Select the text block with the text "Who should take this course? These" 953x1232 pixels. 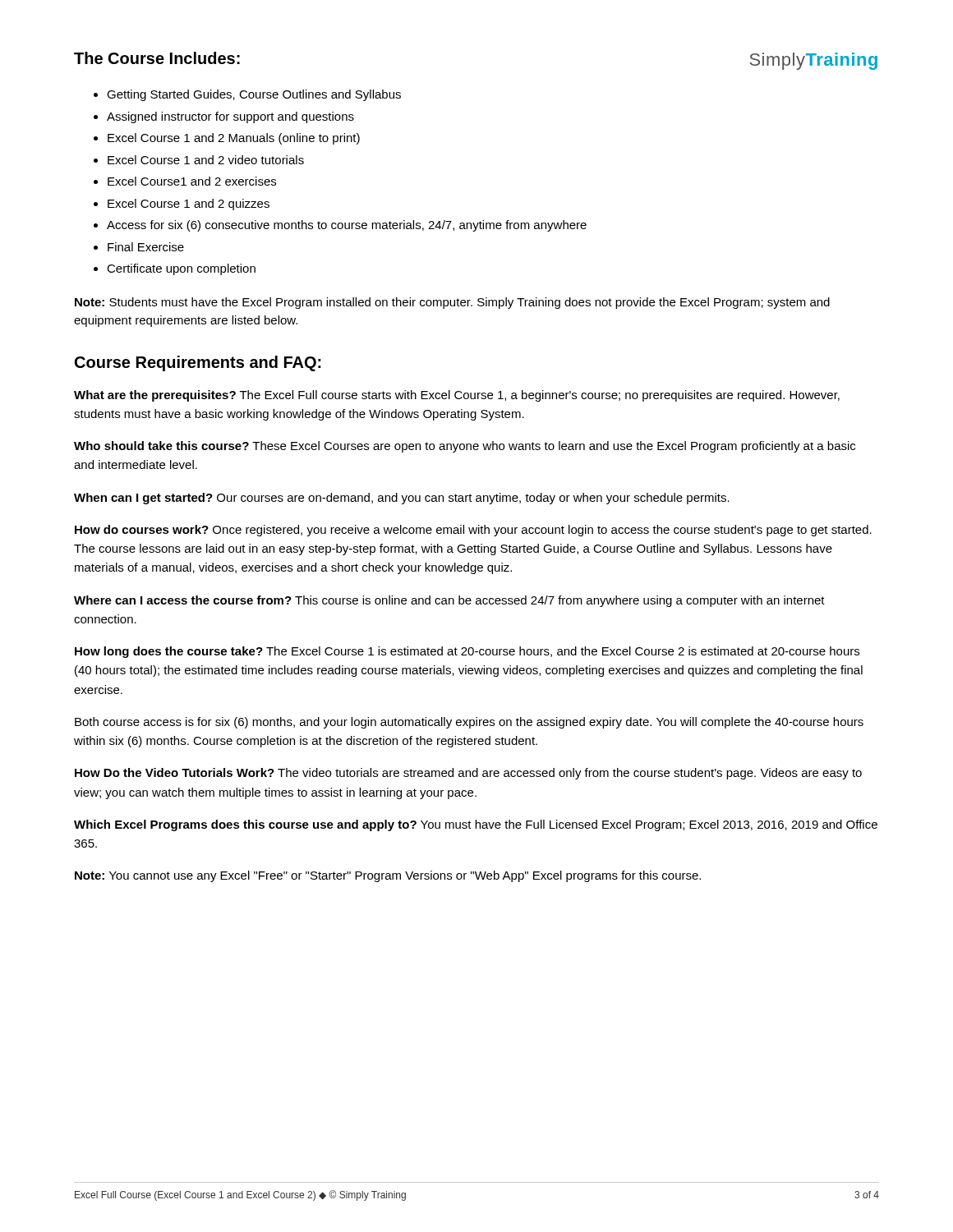(x=476, y=455)
